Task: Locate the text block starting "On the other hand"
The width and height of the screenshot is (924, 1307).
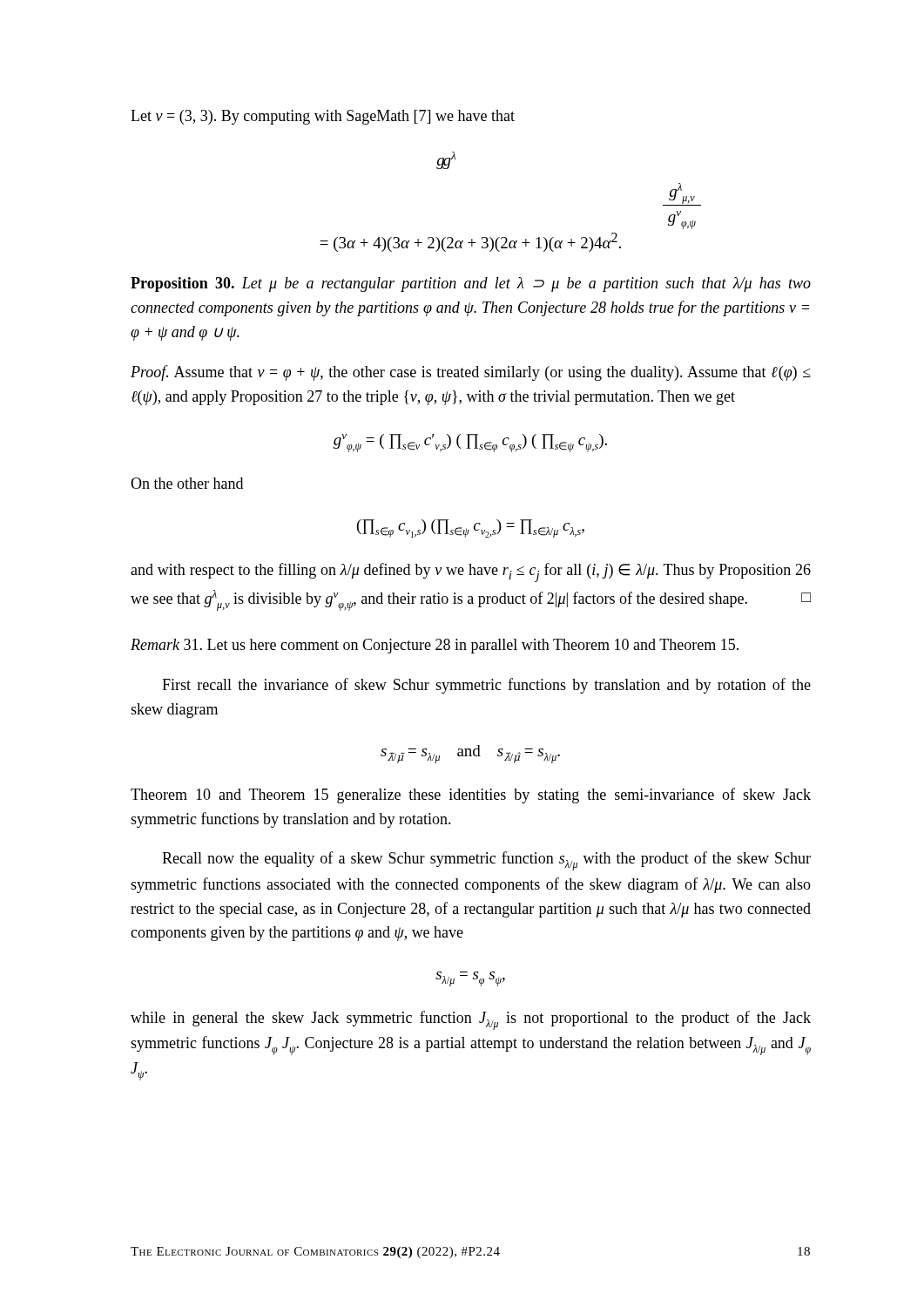Action: coord(187,484)
